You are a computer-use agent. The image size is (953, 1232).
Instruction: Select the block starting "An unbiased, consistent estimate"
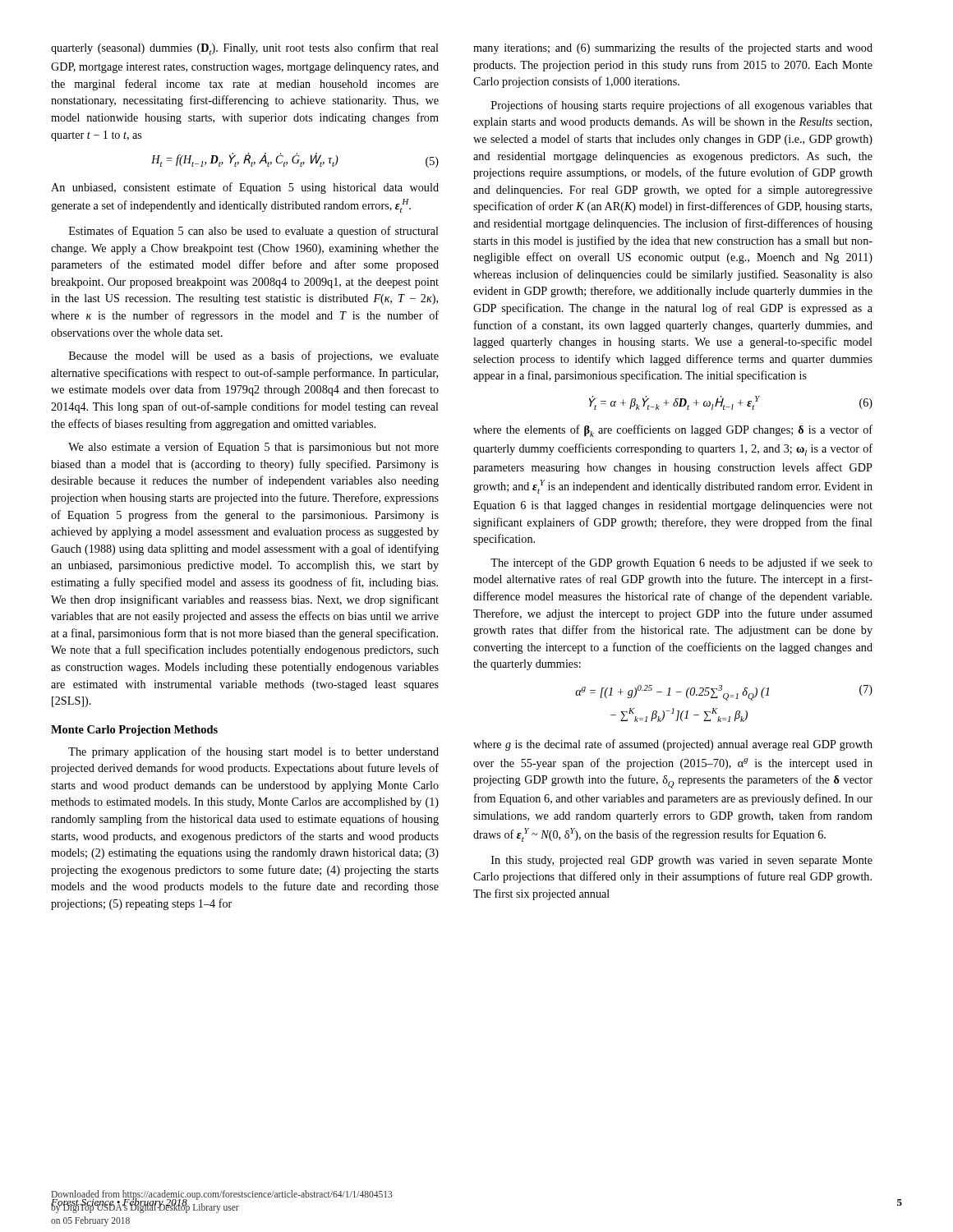click(x=245, y=197)
